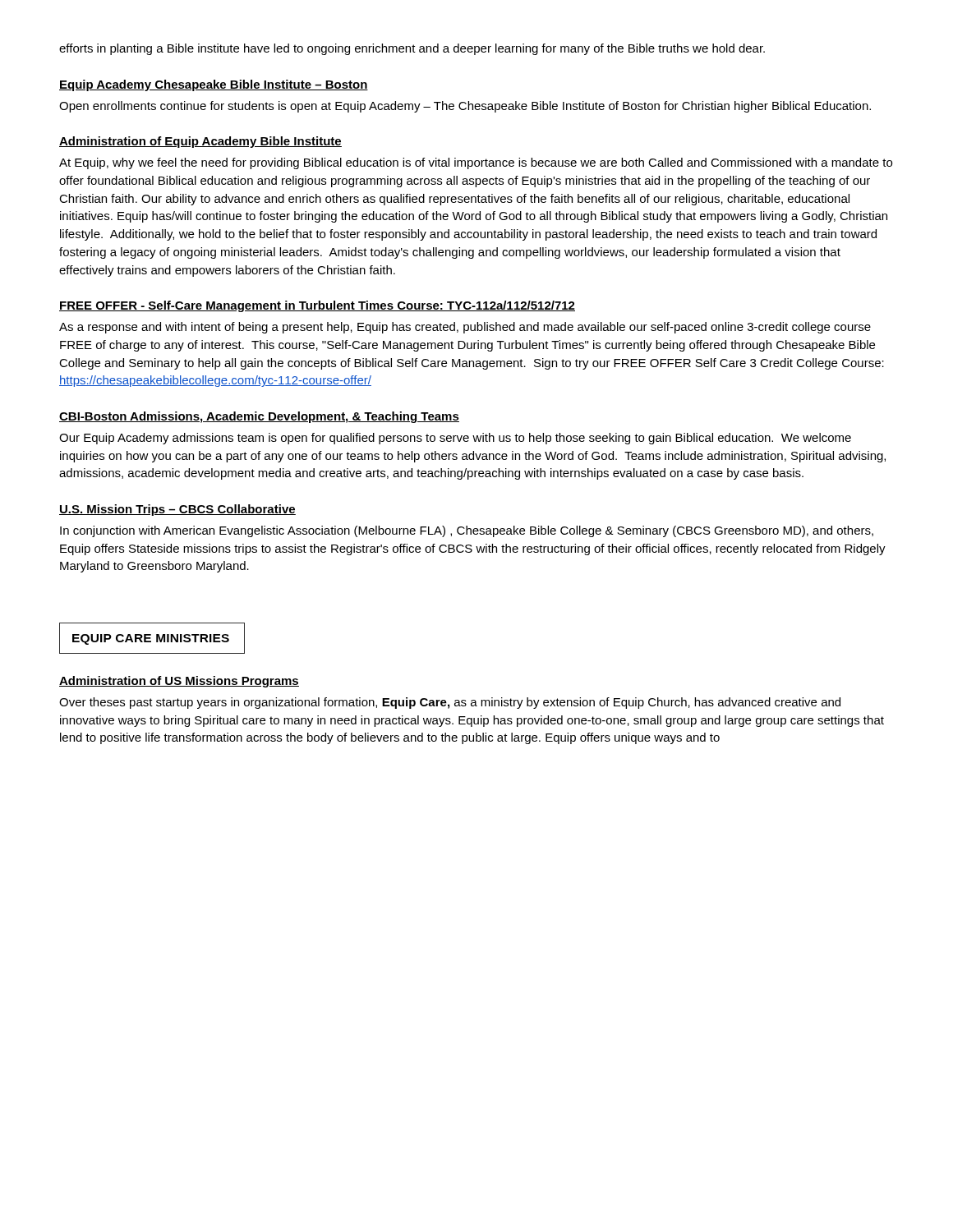Point to the region starting "In conjunction with American Evangelistic Association (Melbourne"
Viewport: 953px width, 1232px height.
tap(472, 548)
